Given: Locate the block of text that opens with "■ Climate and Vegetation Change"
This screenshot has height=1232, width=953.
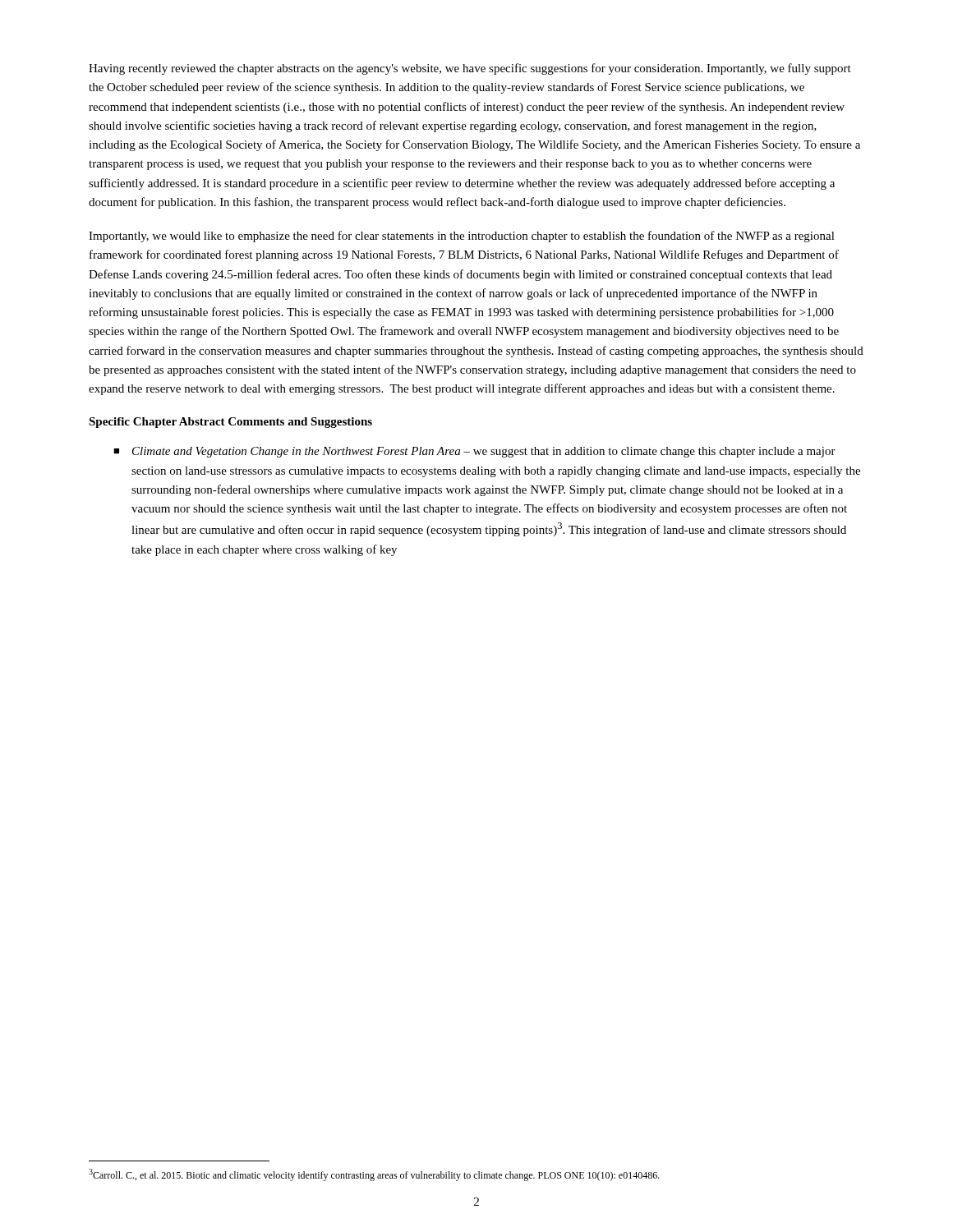Looking at the screenshot, I should click(489, 501).
